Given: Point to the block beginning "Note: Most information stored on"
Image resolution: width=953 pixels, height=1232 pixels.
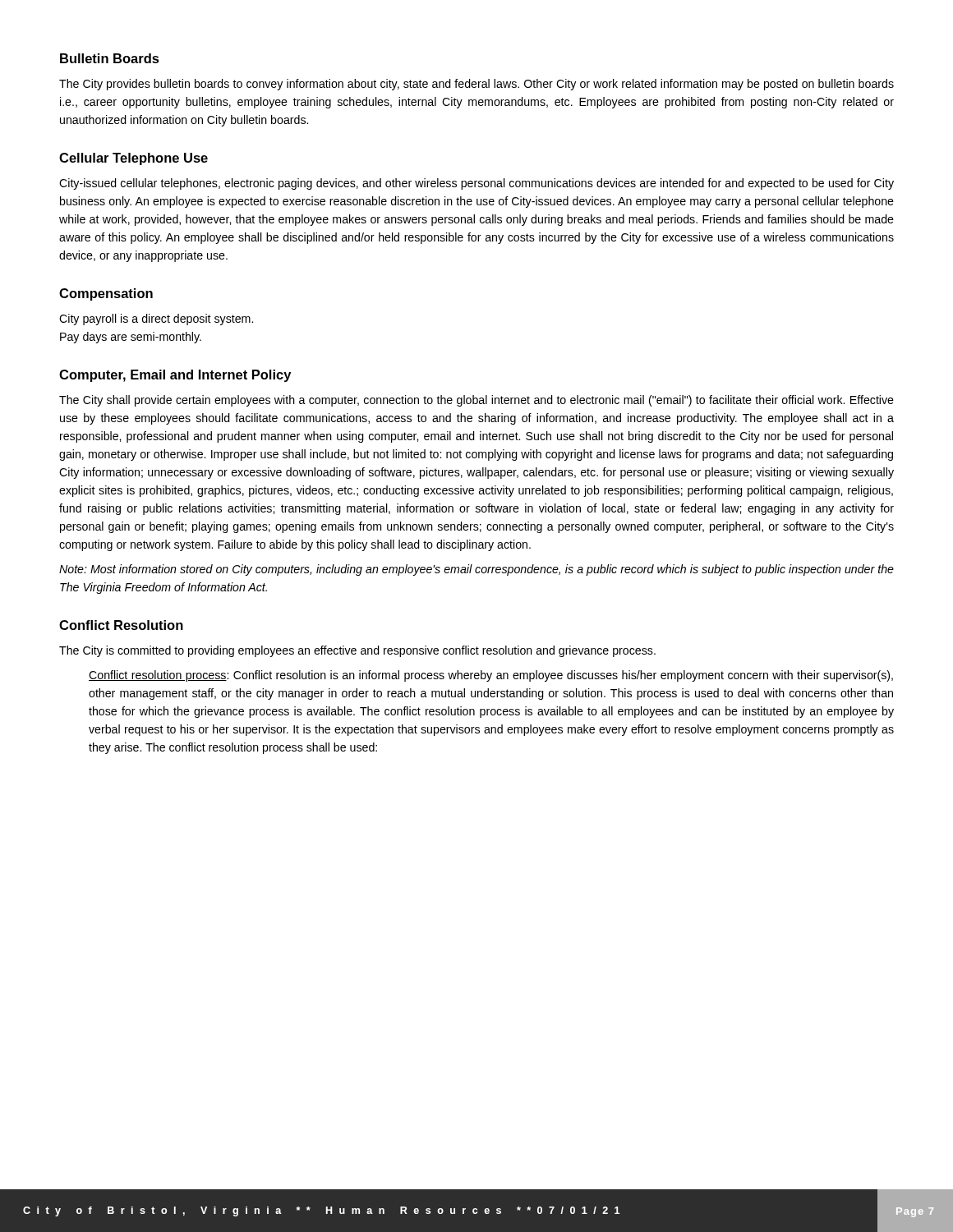Looking at the screenshot, I should coord(476,578).
